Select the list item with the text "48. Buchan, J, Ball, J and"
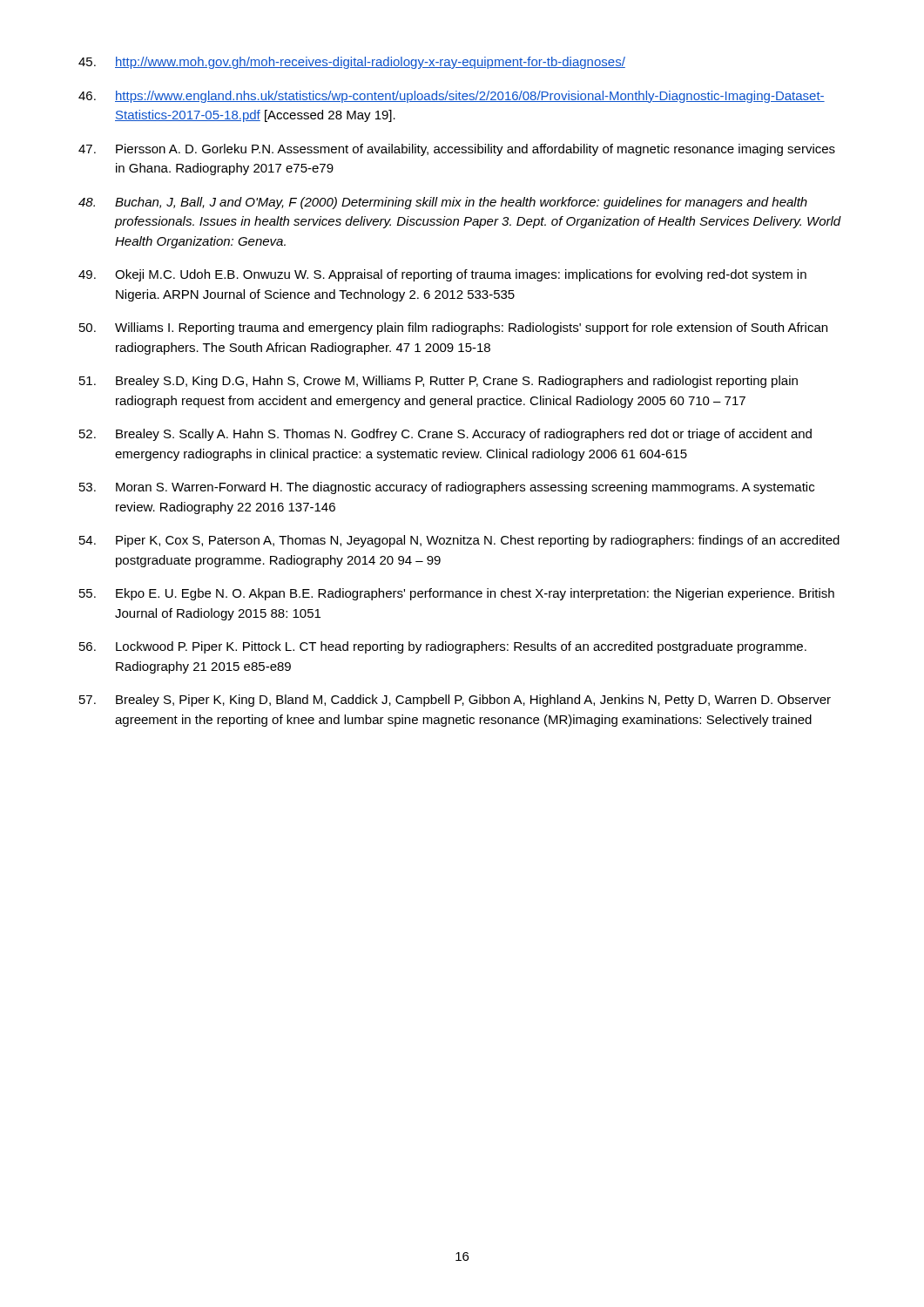The image size is (924, 1307). 462,222
